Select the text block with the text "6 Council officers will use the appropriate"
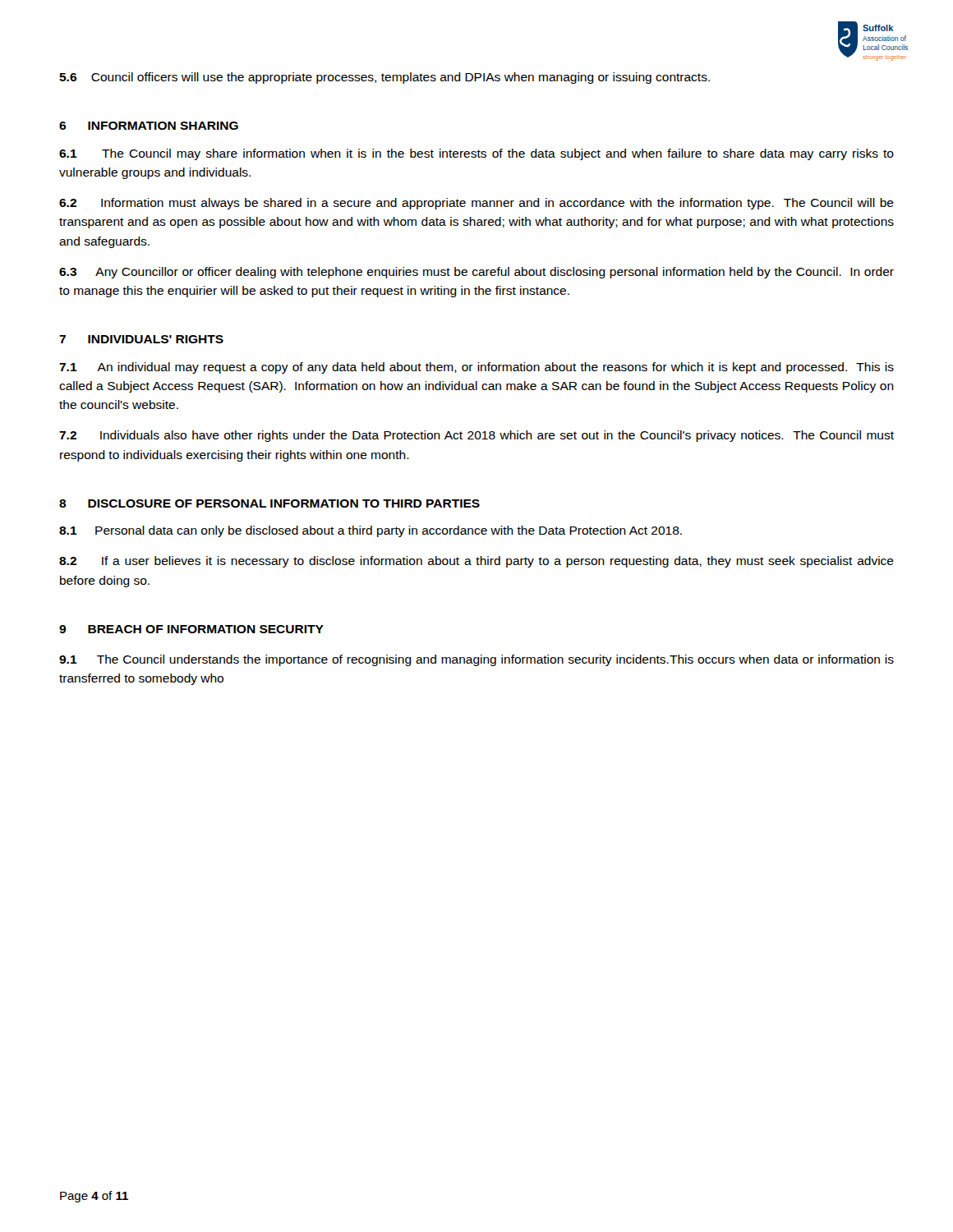 point(476,77)
